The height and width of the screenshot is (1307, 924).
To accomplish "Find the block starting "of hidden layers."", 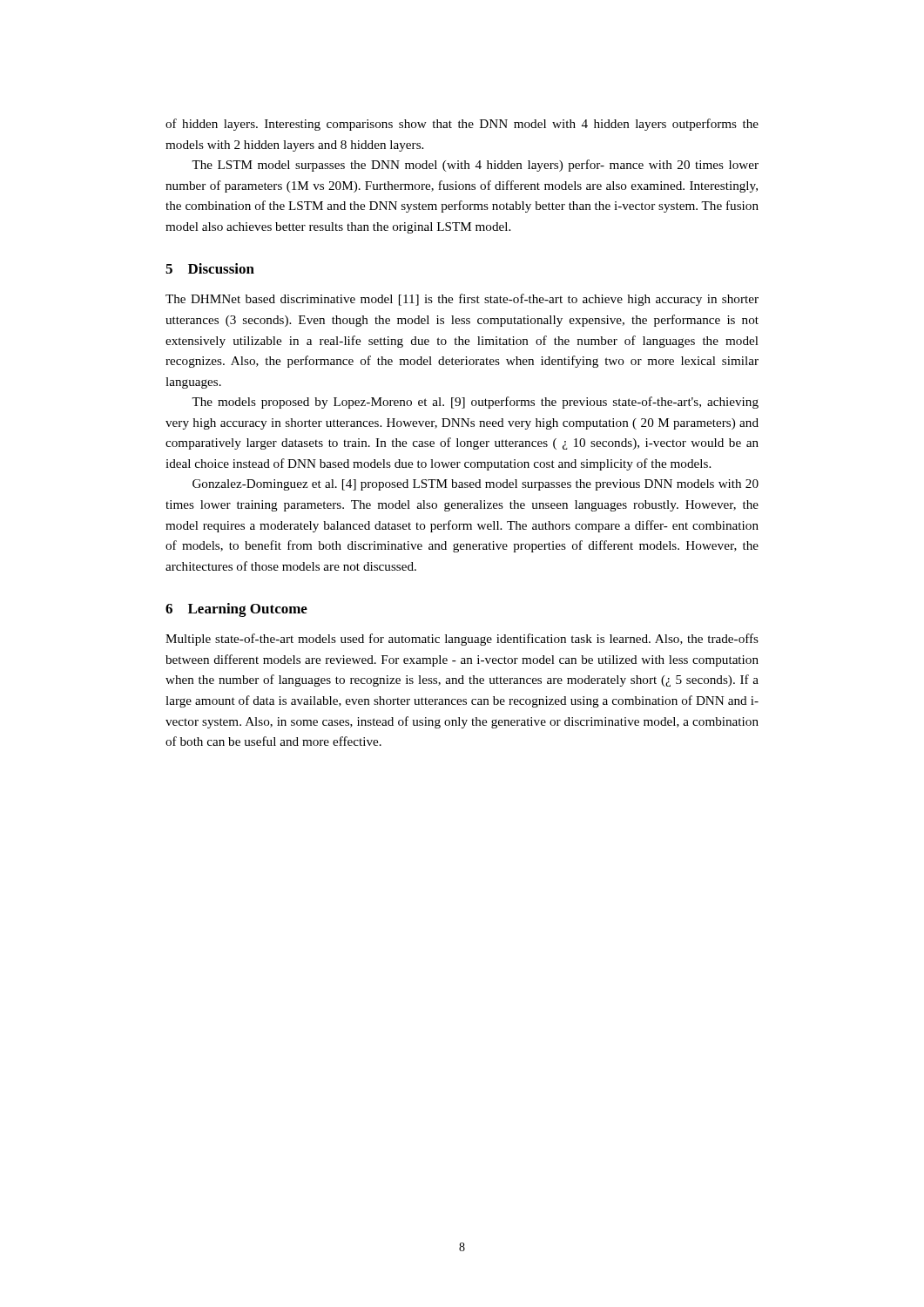I will (x=462, y=175).
